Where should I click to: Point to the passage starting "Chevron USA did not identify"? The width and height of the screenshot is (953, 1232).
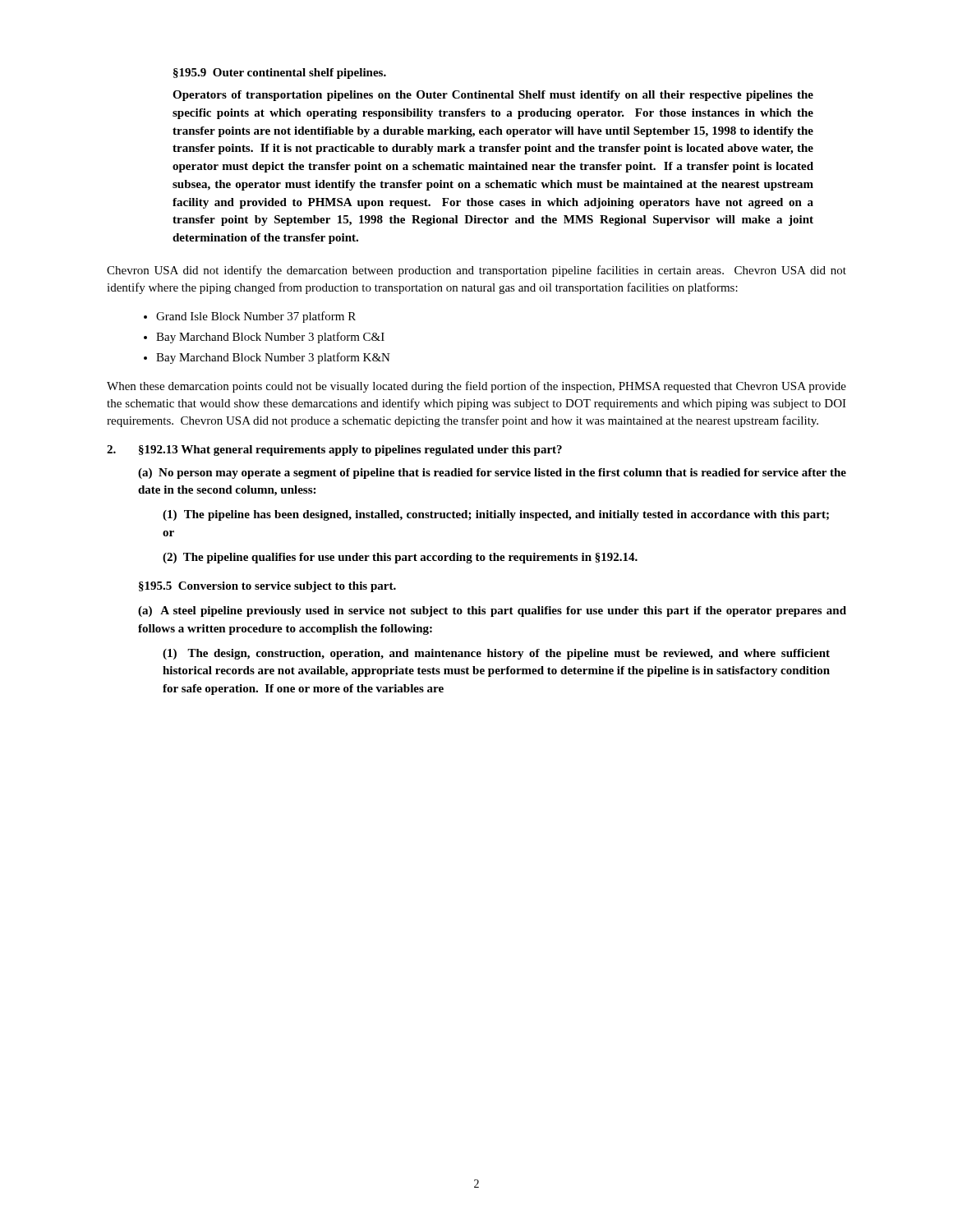tap(476, 279)
